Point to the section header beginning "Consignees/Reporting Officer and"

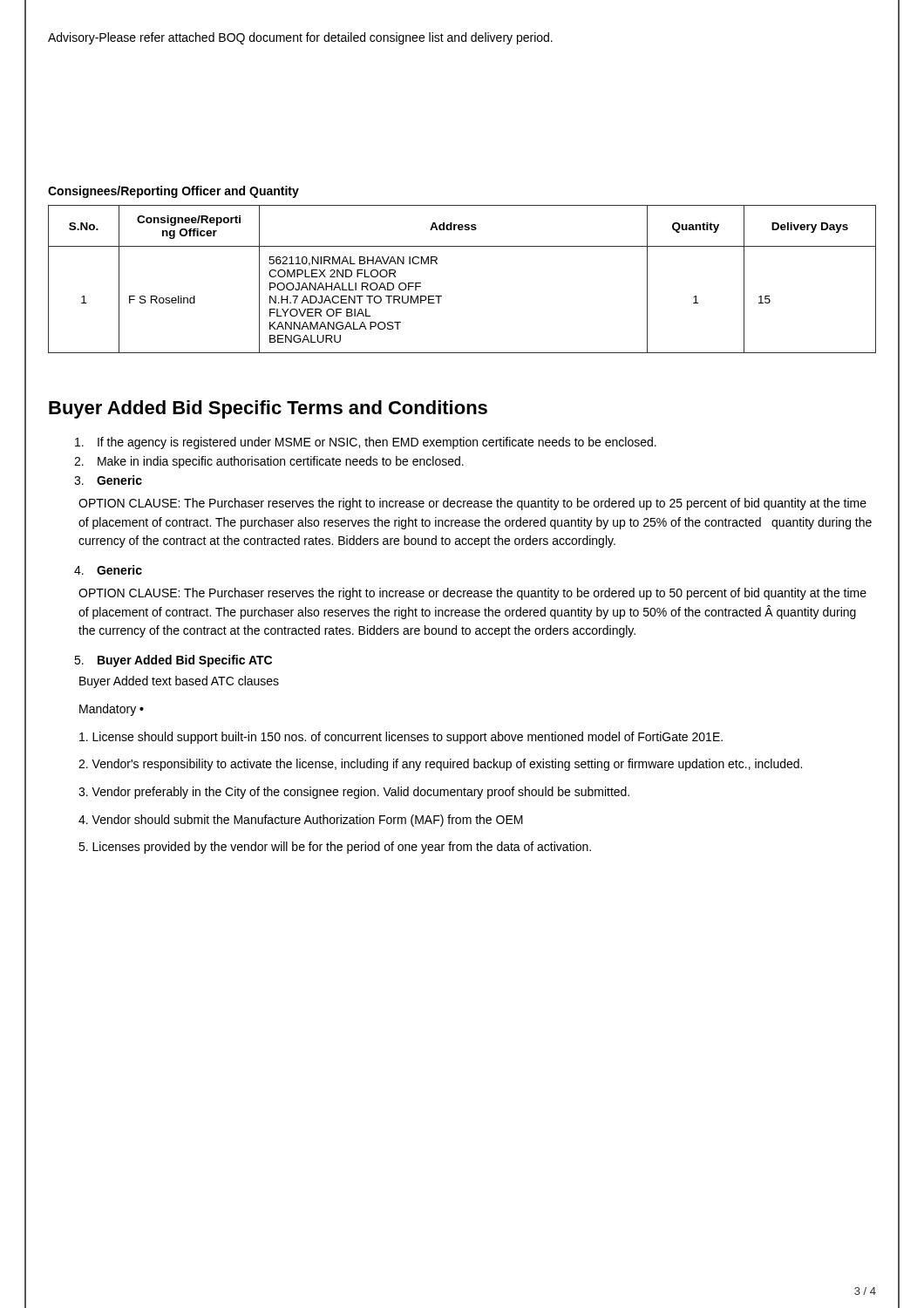click(173, 191)
